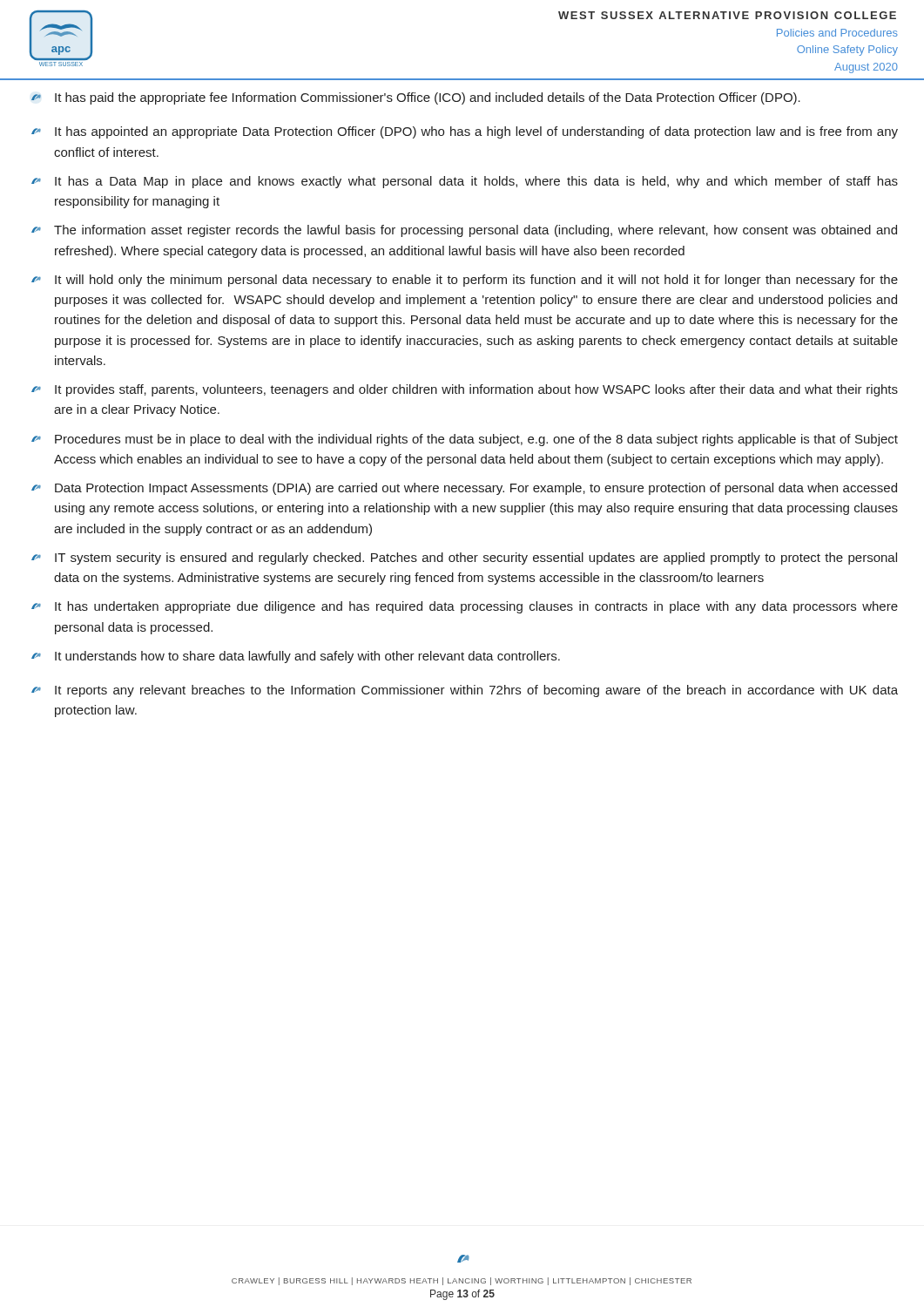Select the list item with the text "It has paid the appropriate fee Information Commissioner's"
The image size is (924, 1307).
tap(462, 100)
